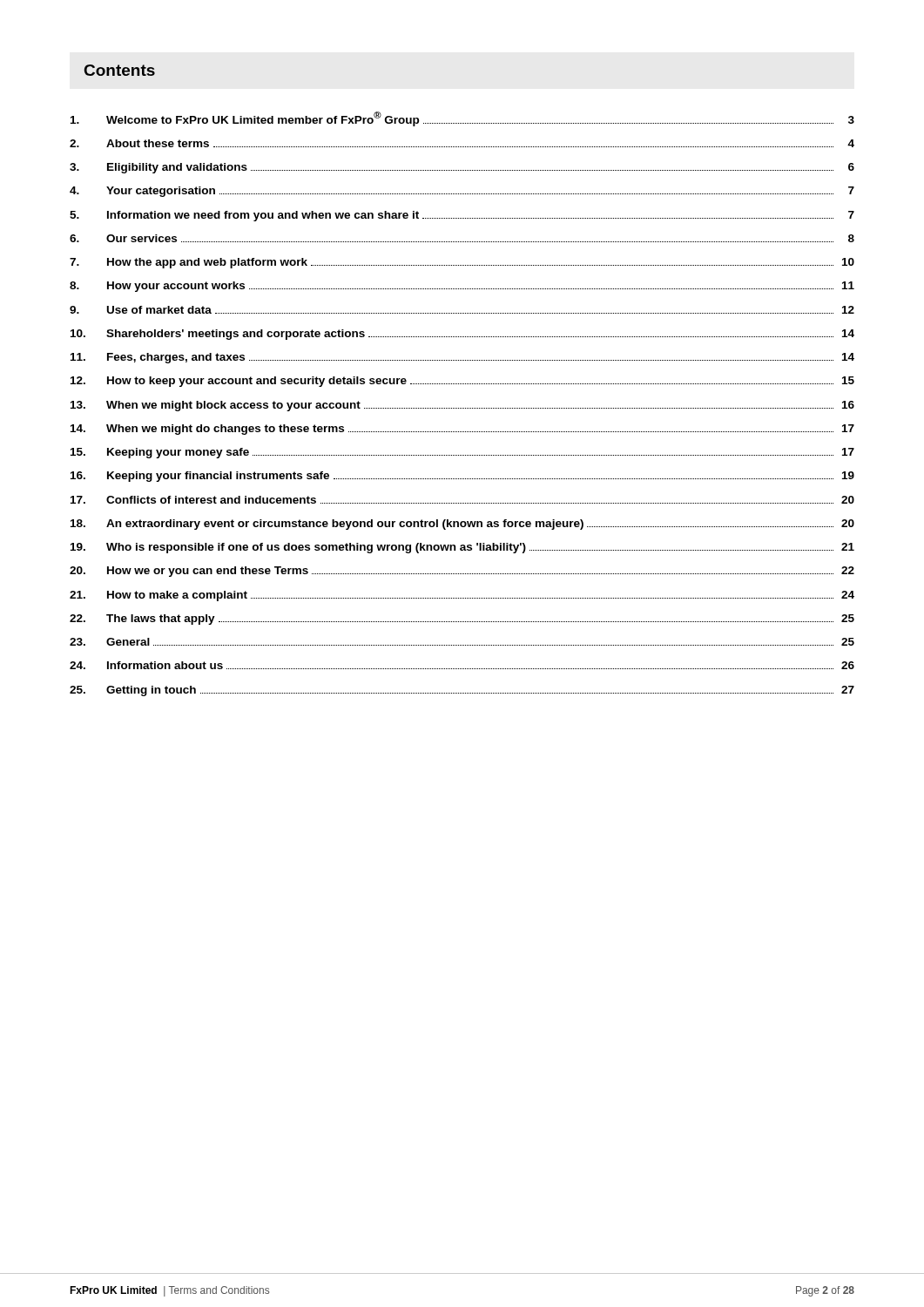The image size is (924, 1307).
Task: Locate the text starting "3. Eligibility and"
Action: pos(462,167)
